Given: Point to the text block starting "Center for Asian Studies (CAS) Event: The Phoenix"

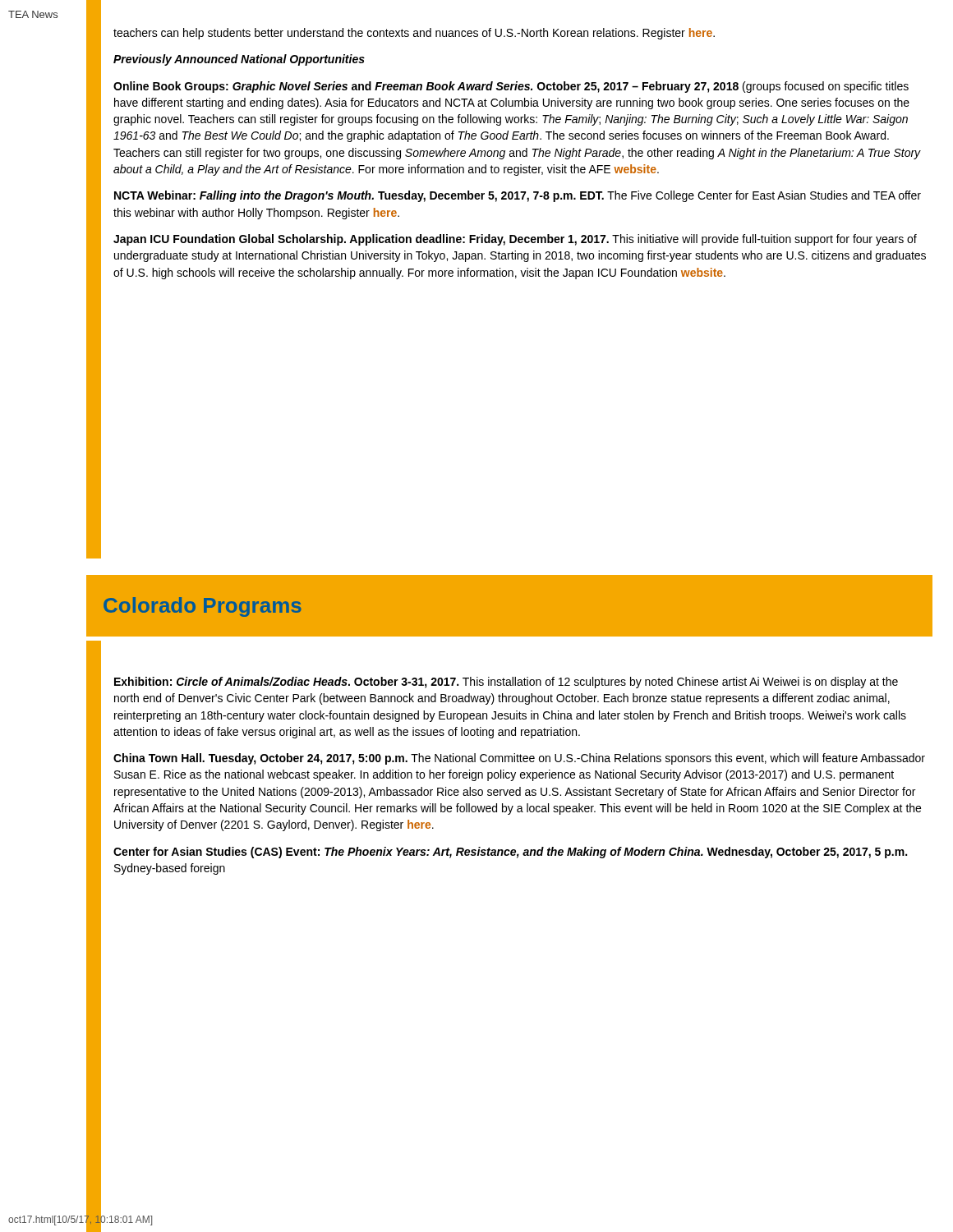Looking at the screenshot, I should coord(520,860).
